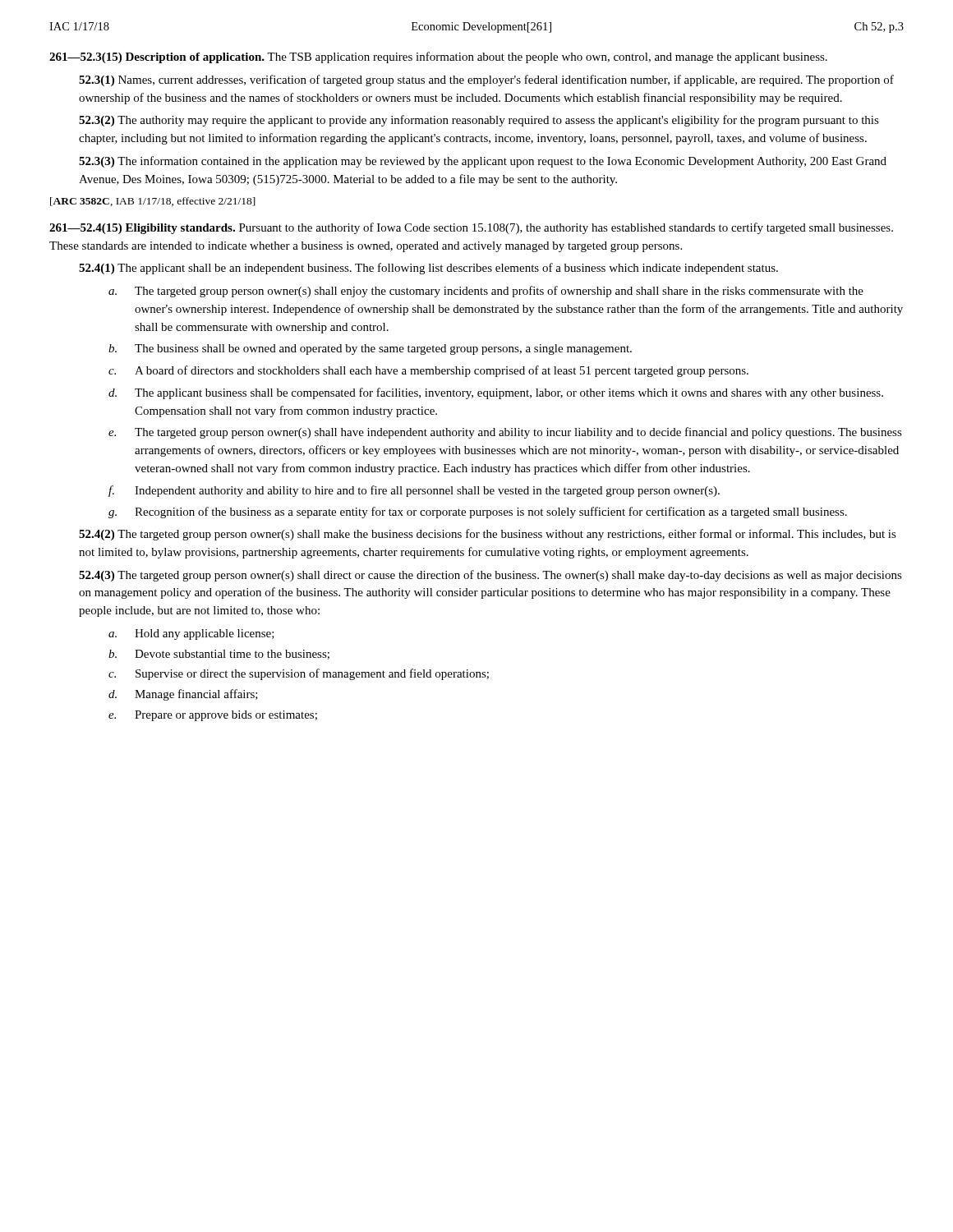Select the list item containing "b. The business shall"
953x1232 pixels.
[506, 349]
